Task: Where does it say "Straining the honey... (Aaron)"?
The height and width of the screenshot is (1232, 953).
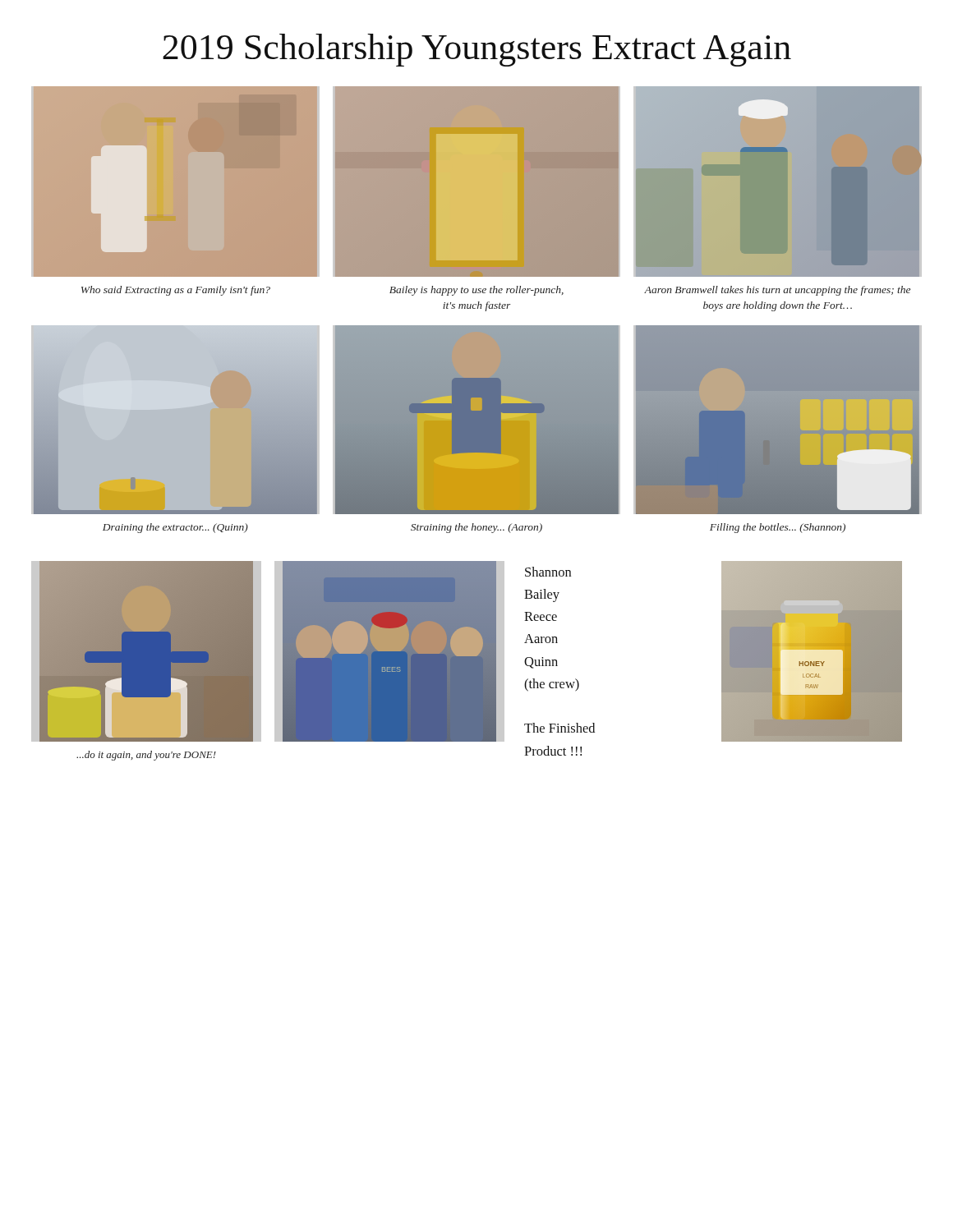Action: tap(476, 527)
